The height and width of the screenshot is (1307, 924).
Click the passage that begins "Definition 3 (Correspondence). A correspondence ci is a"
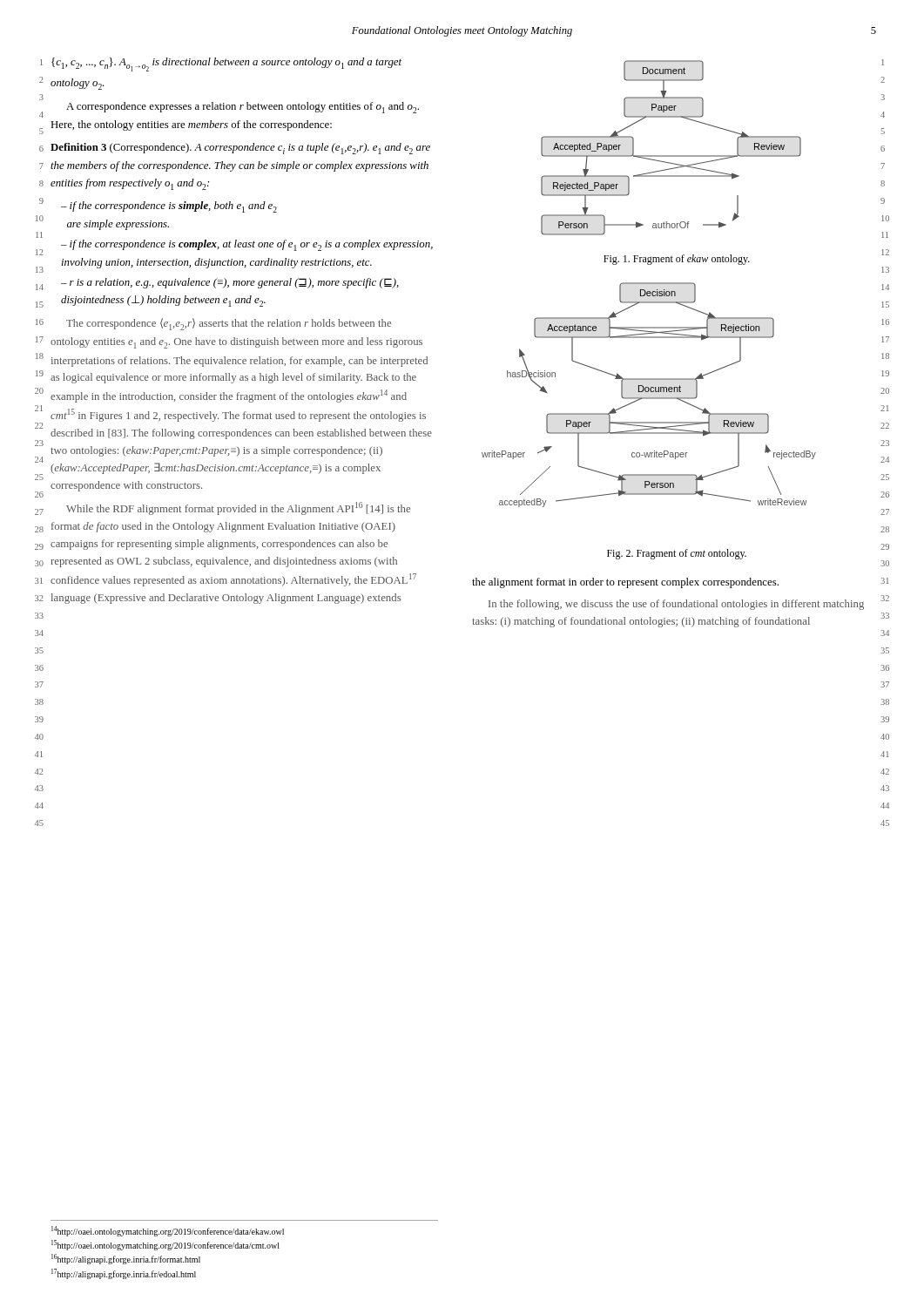(240, 166)
